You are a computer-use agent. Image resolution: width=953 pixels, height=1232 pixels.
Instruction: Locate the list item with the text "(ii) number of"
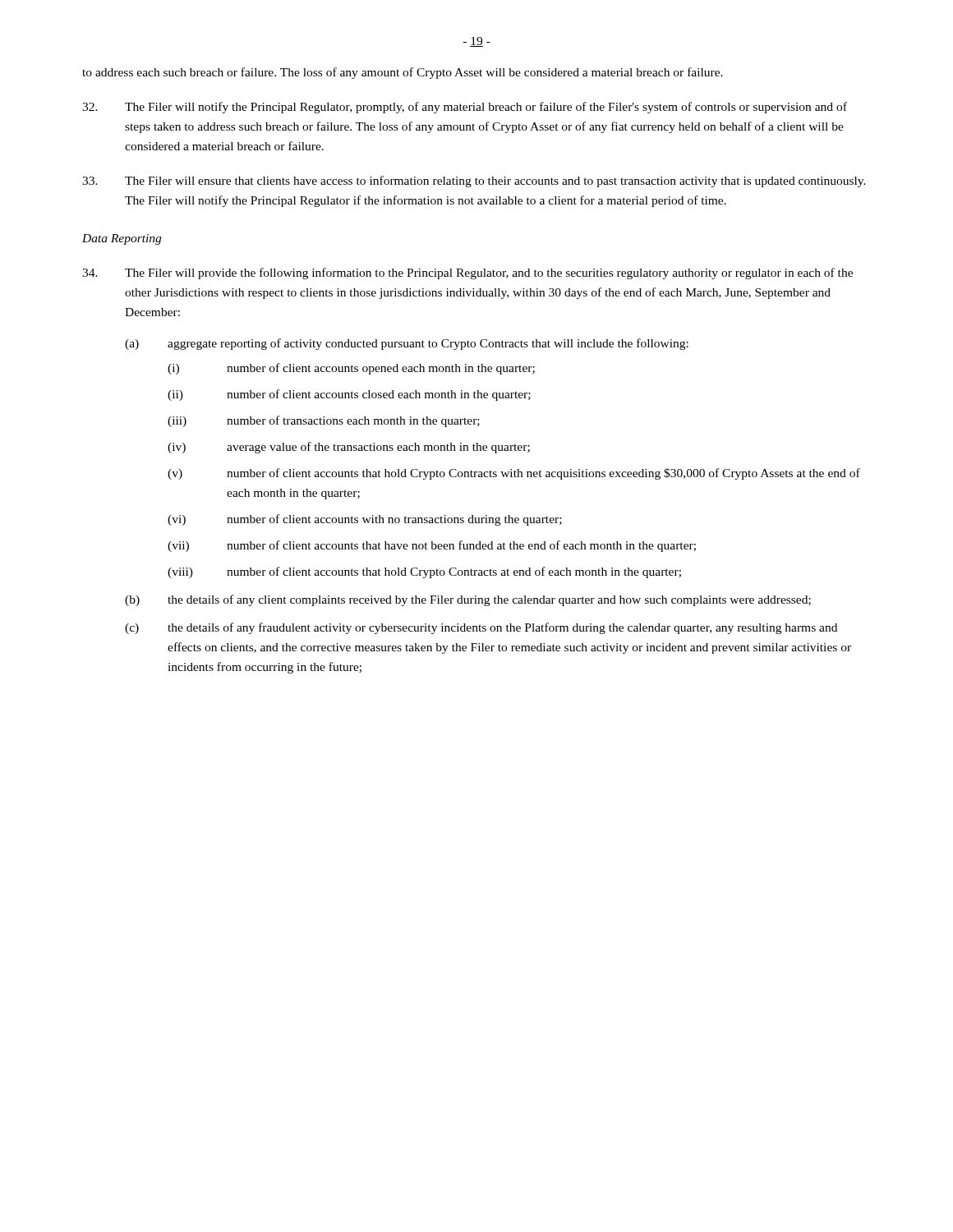pos(519,394)
